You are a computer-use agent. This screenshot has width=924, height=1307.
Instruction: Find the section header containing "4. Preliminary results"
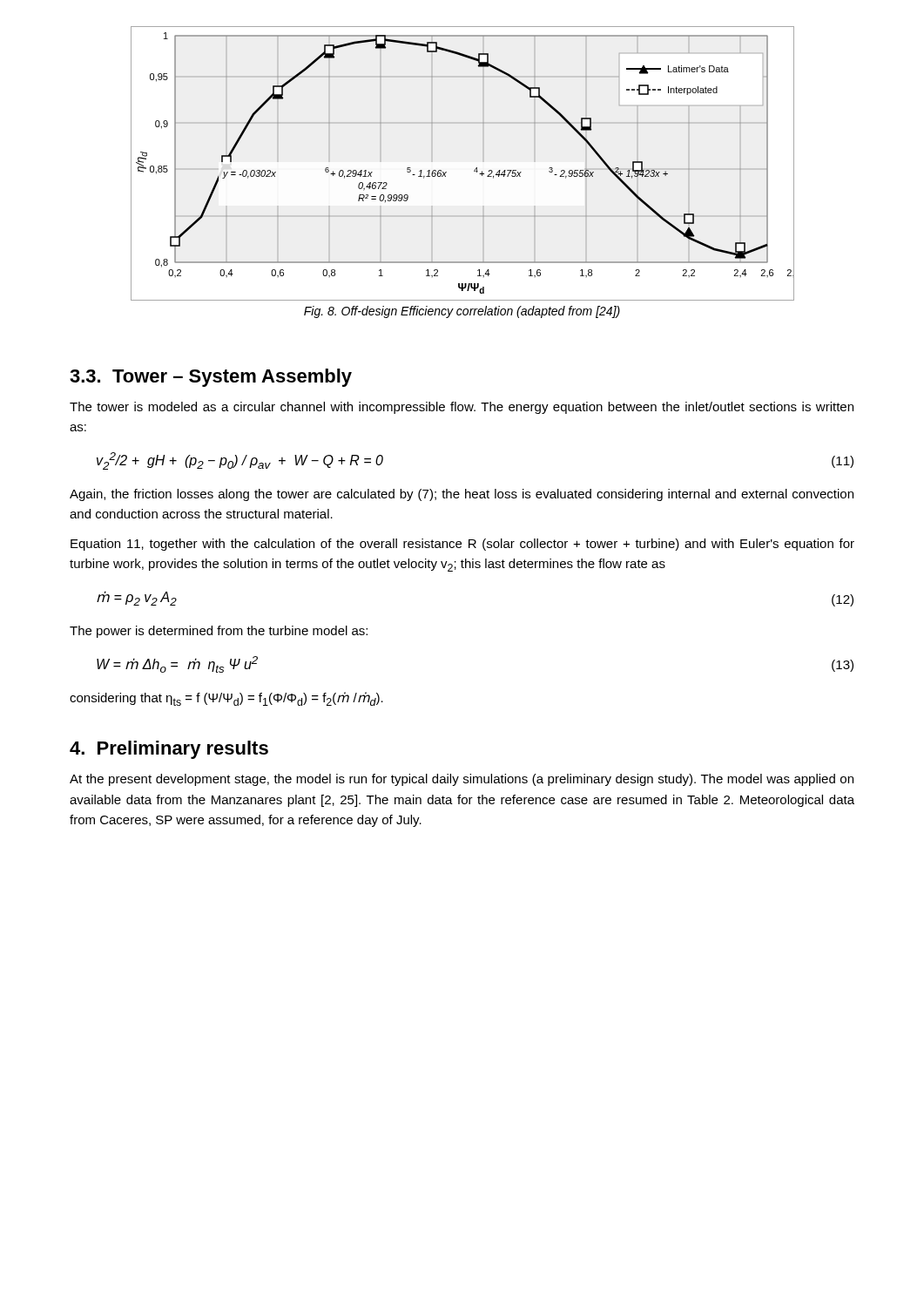169,748
